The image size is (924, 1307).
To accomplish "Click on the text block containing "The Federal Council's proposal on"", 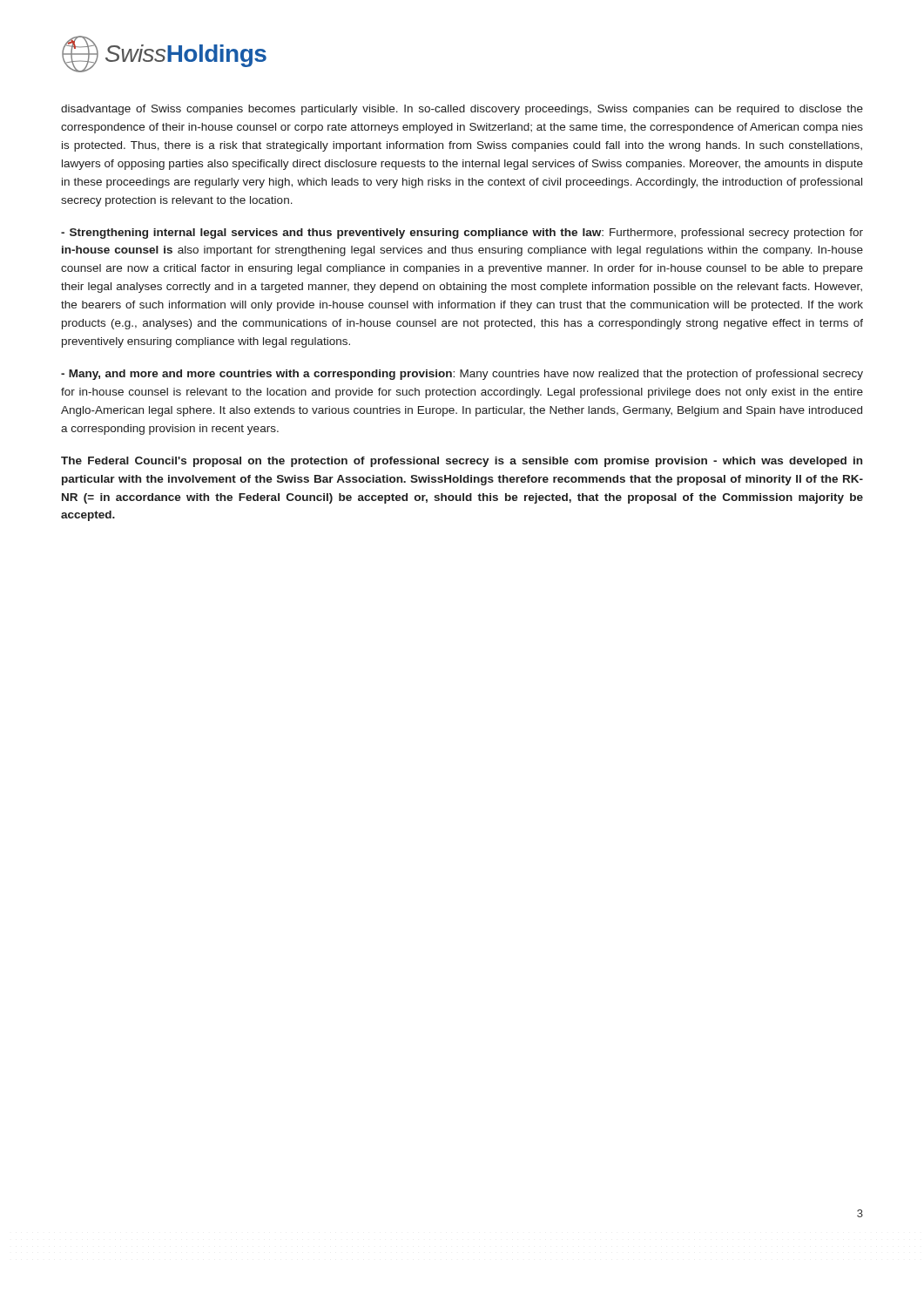I will 462,488.
